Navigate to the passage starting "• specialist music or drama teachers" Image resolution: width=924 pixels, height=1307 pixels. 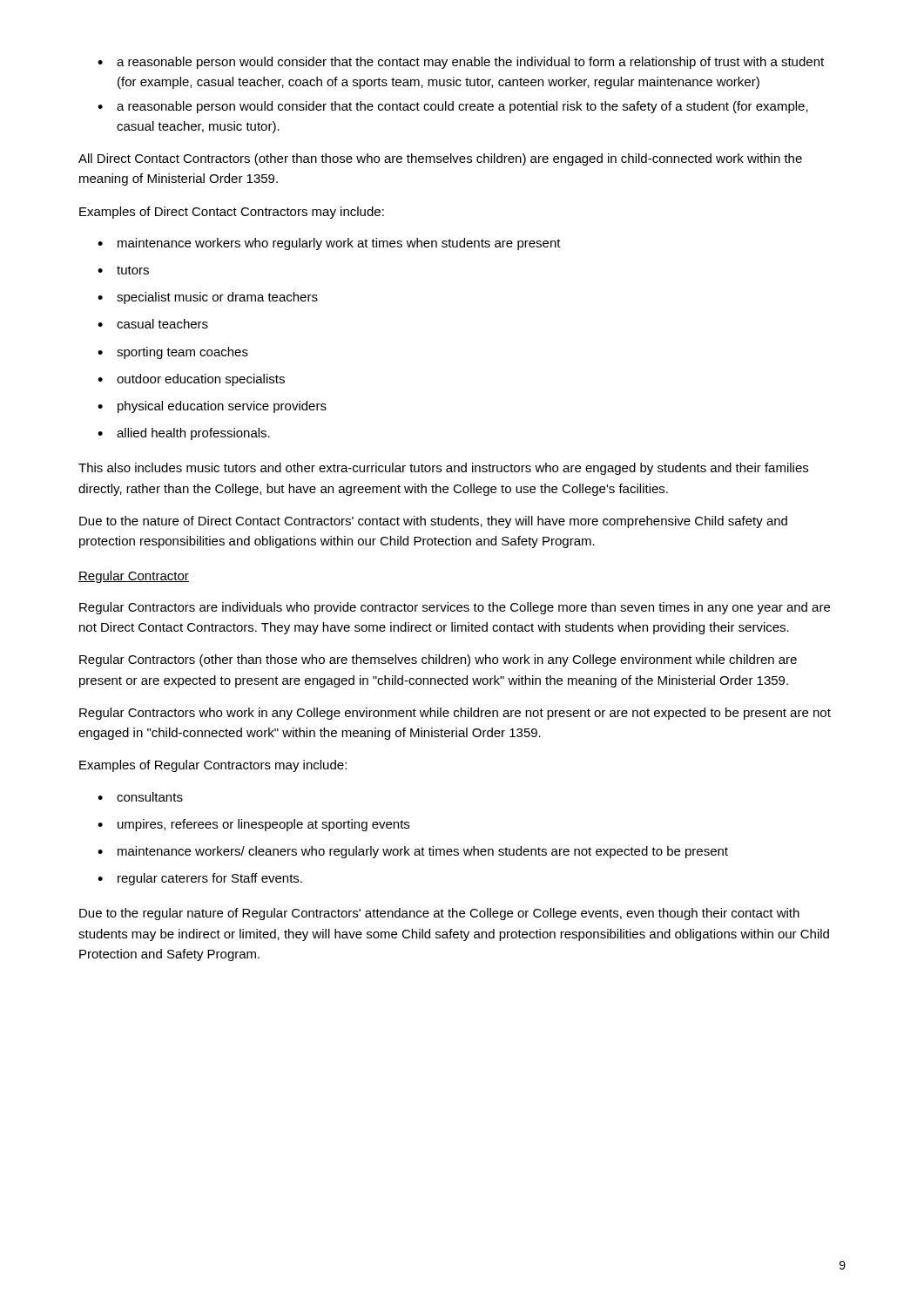pyautogui.click(x=208, y=298)
